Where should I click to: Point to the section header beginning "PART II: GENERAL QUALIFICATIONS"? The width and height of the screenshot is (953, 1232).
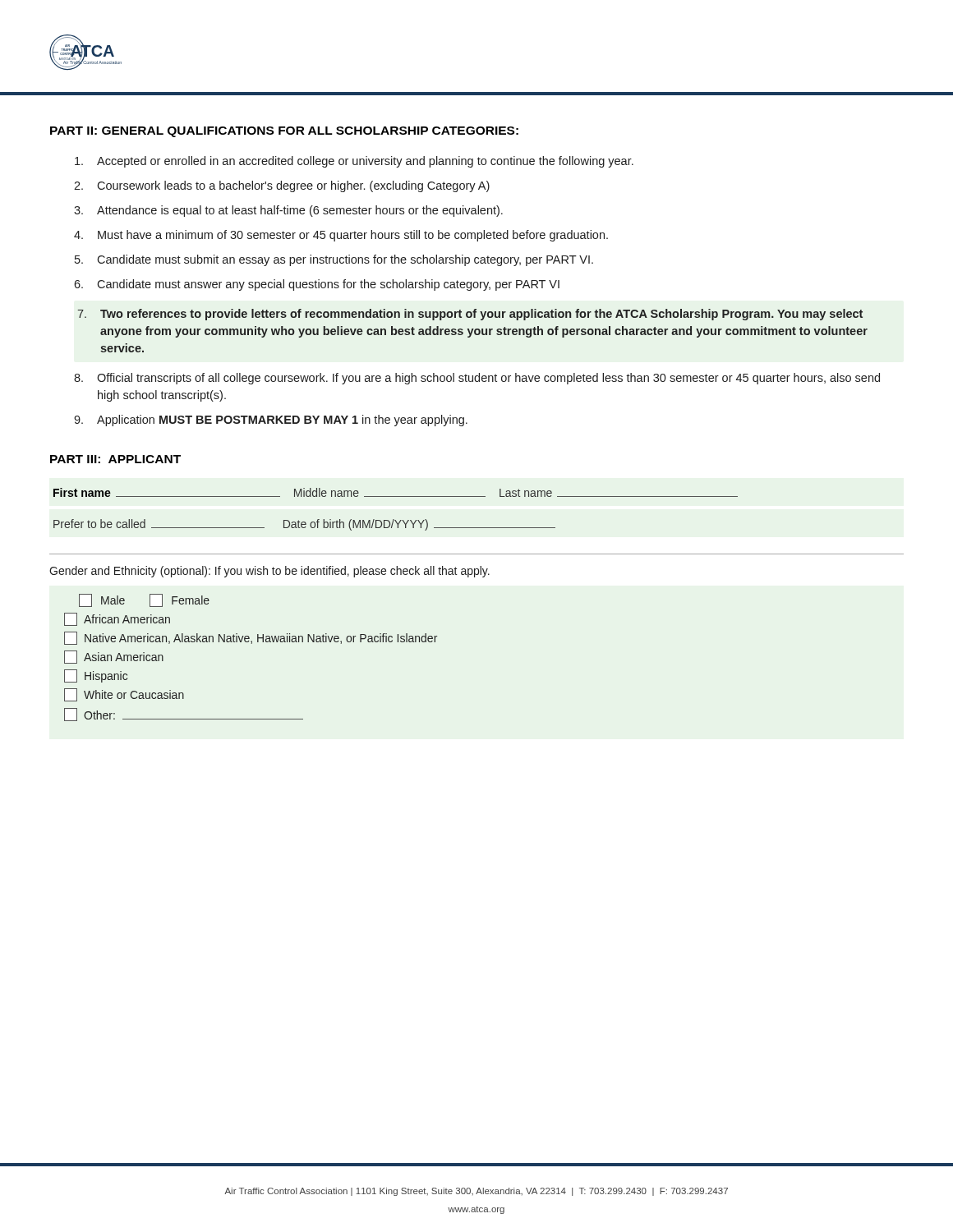tap(284, 130)
